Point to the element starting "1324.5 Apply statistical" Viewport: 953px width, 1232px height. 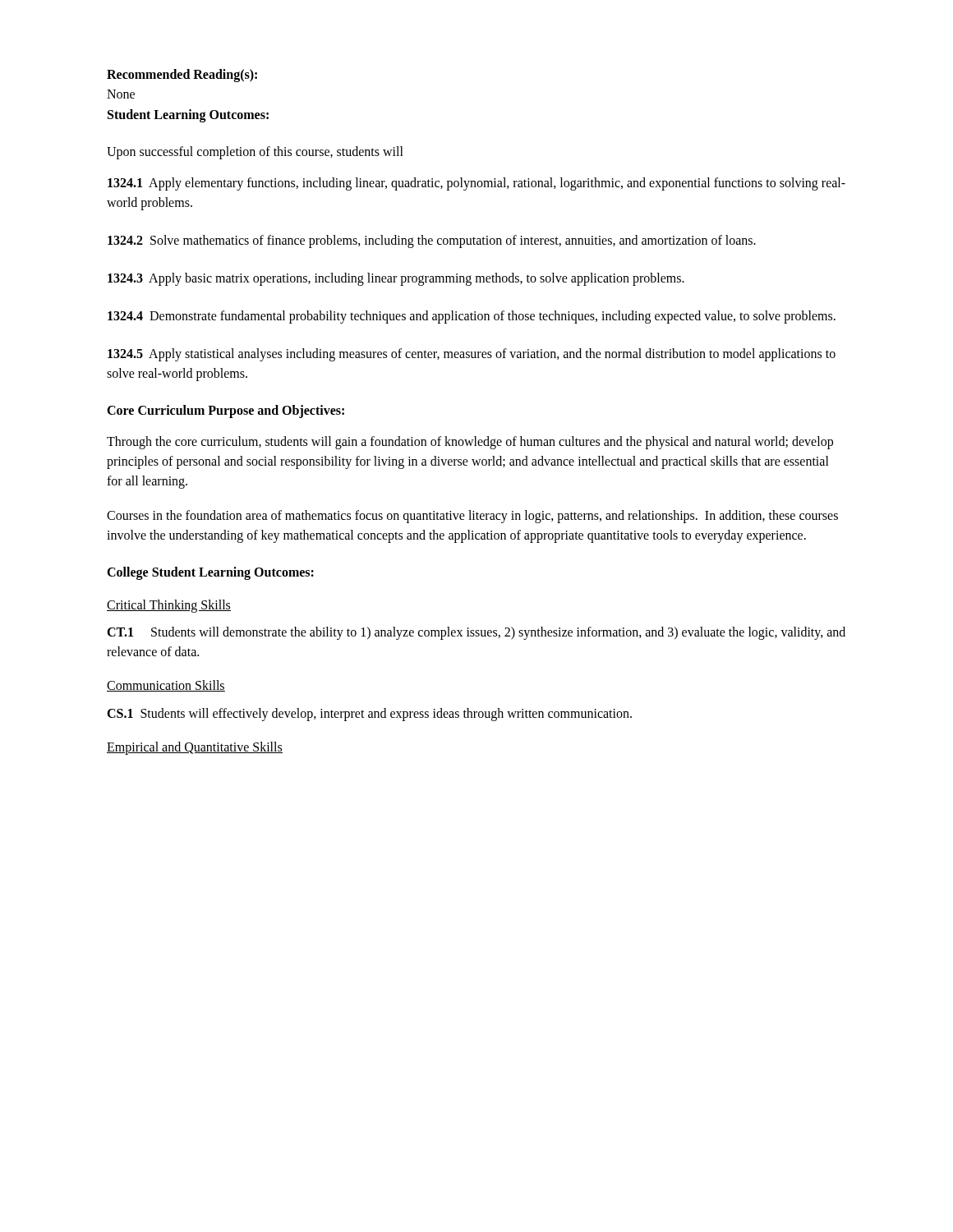click(471, 364)
